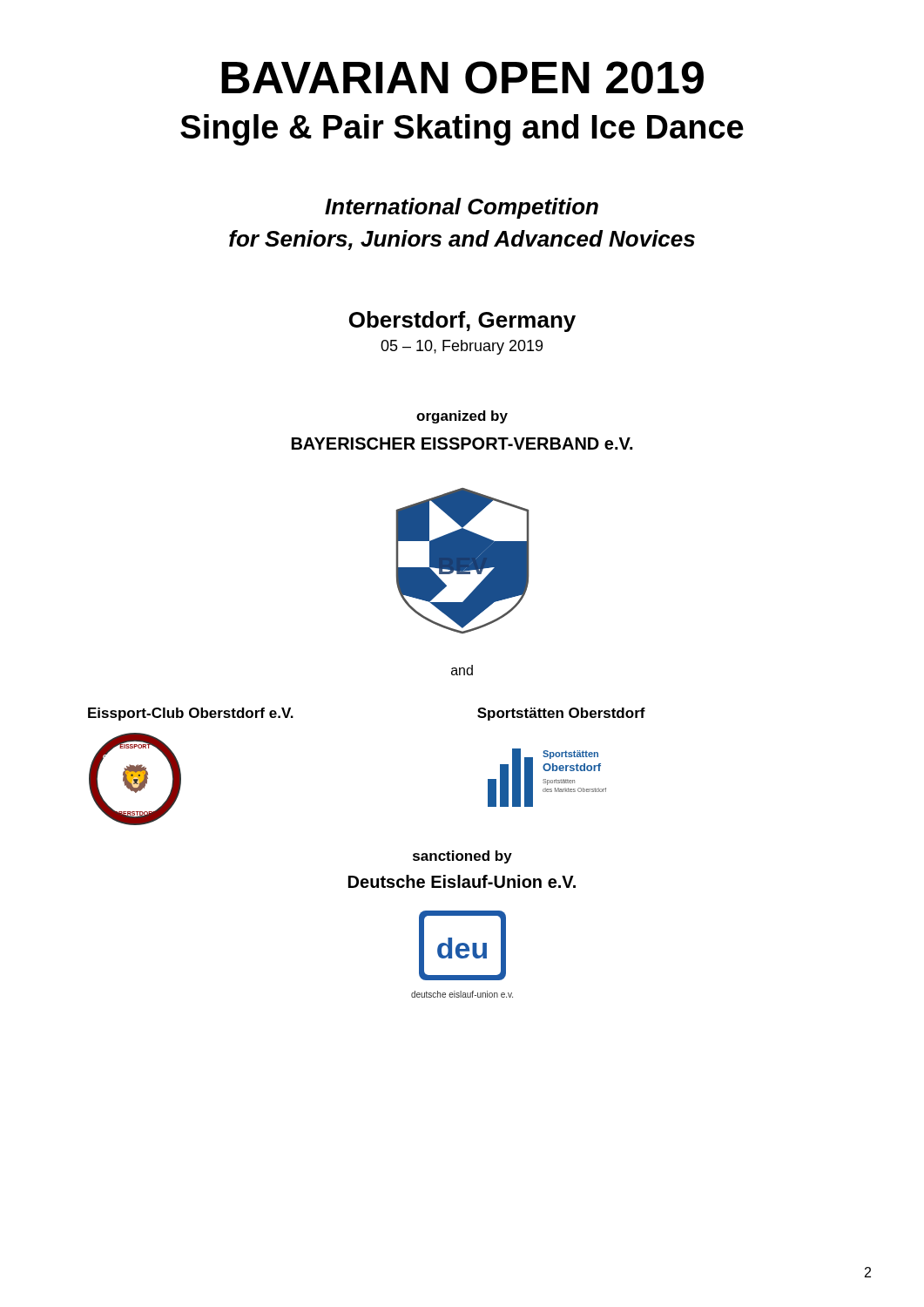Point to the element starting "Eissport-Club Oberstdorf e.V."

[267, 714]
